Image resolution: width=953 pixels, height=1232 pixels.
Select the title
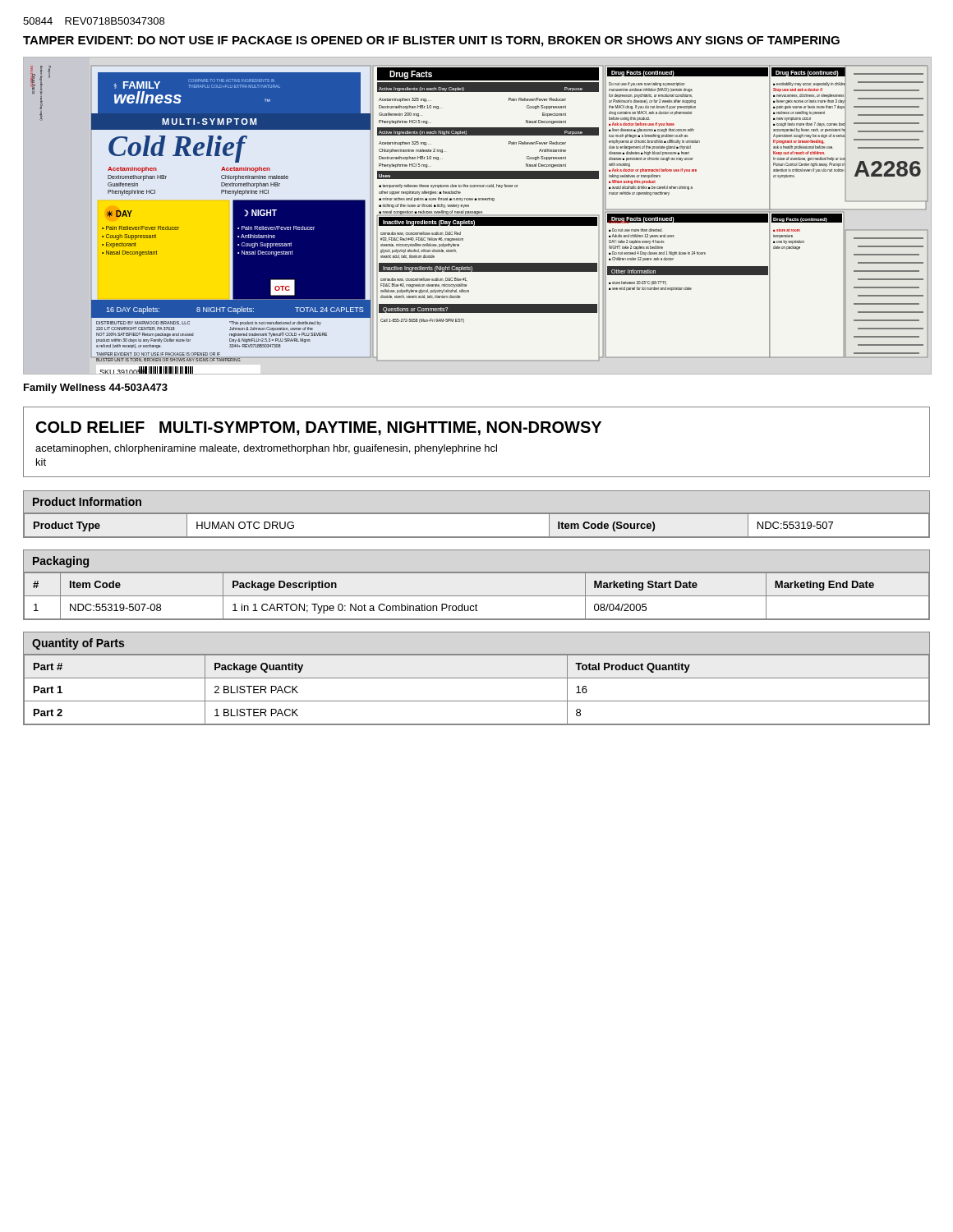tap(476, 442)
